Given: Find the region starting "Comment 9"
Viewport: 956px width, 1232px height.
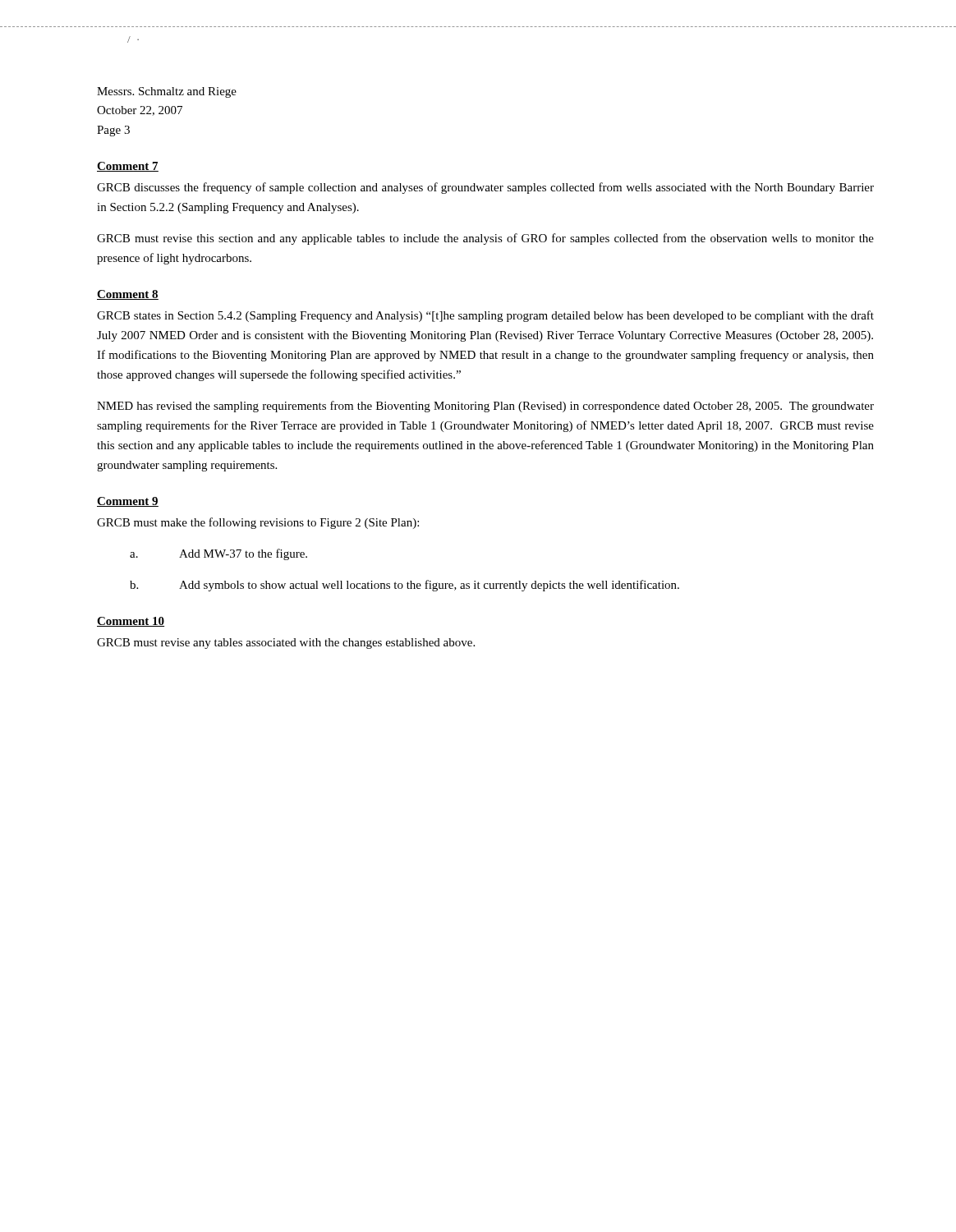Looking at the screenshot, I should pyautogui.click(x=128, y=501).
